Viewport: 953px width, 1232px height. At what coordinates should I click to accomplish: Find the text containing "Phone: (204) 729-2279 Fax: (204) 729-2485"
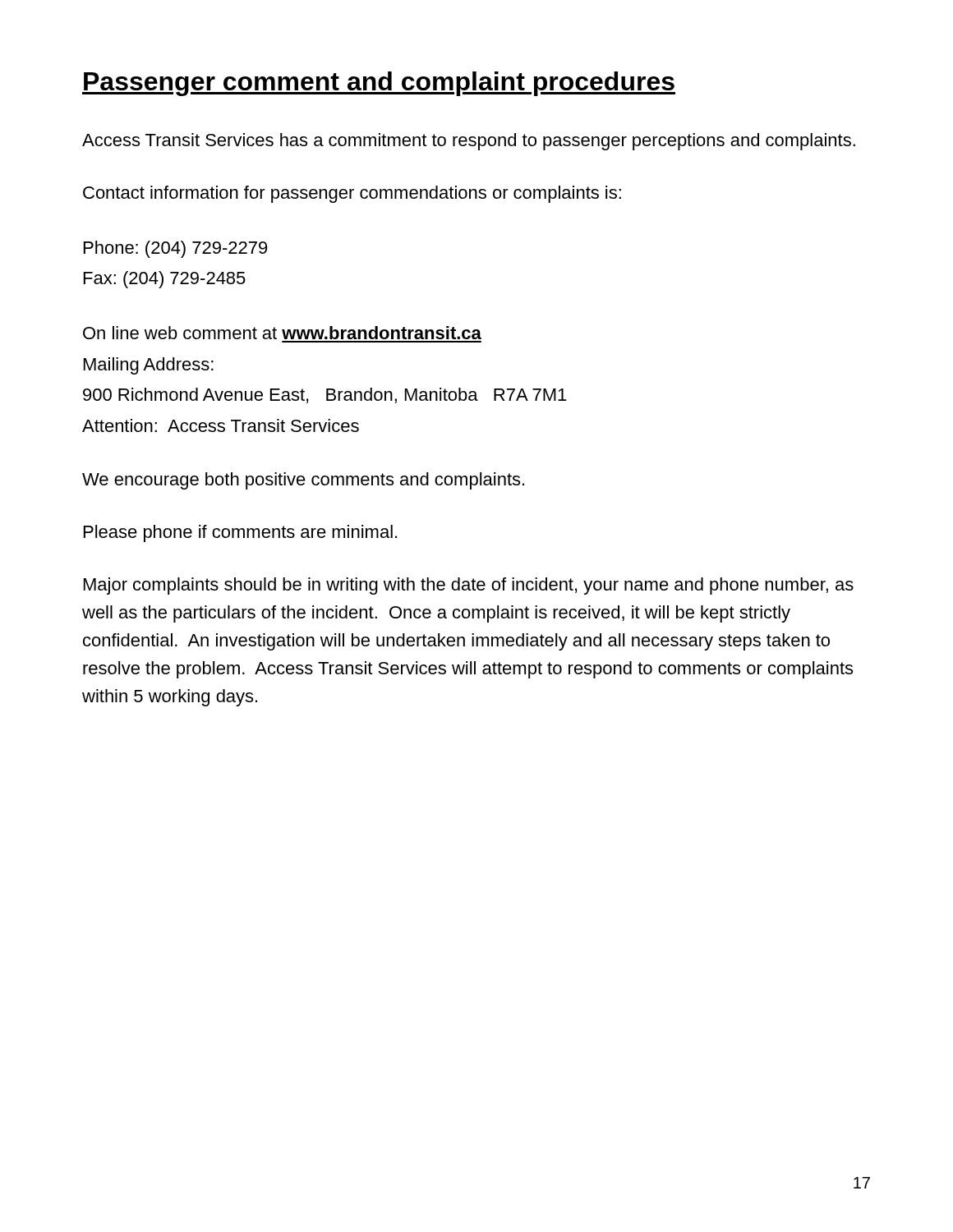(175, 263)
